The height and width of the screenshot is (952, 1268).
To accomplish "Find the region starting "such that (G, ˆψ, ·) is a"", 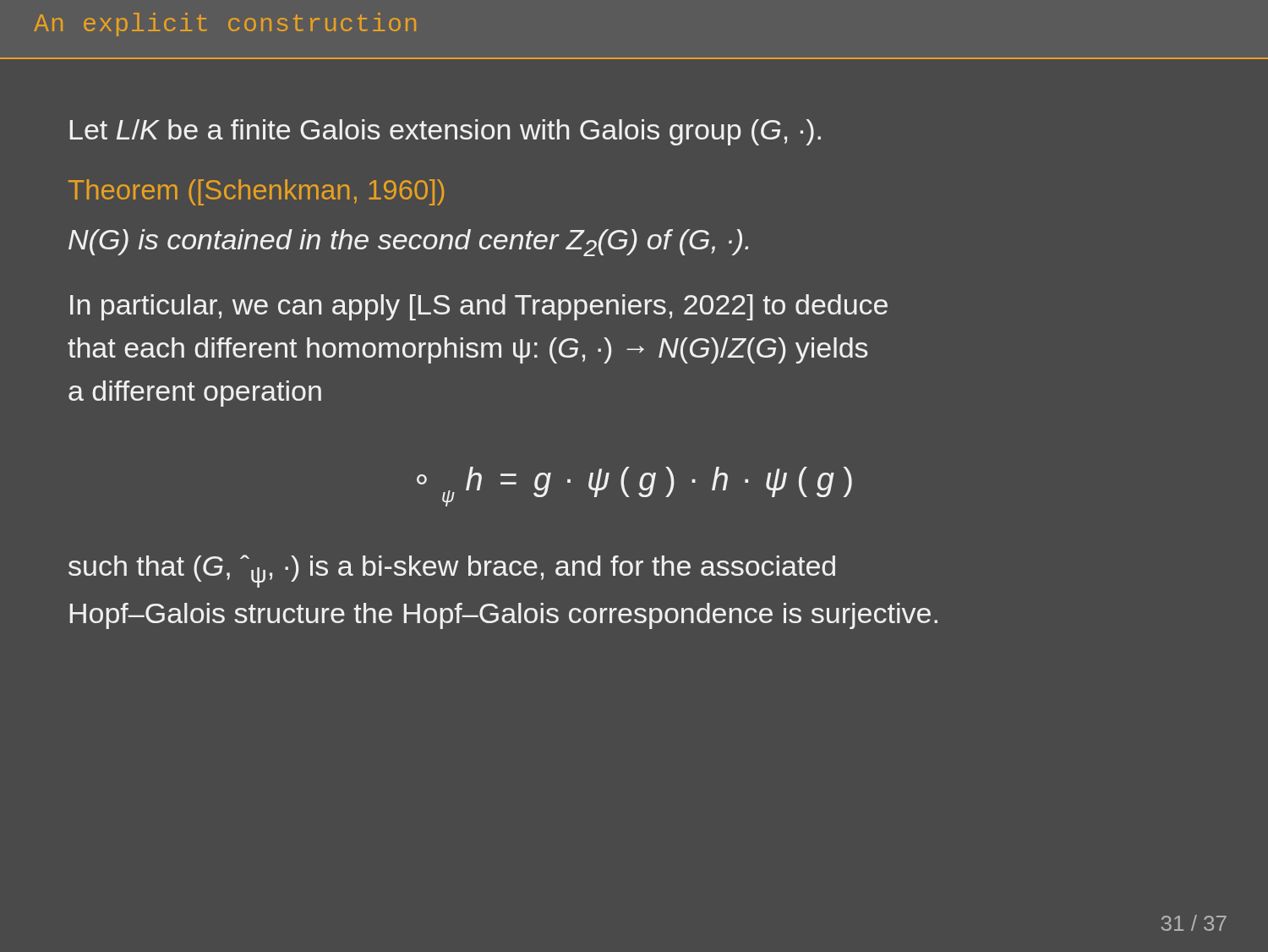I will pos(504,589).
